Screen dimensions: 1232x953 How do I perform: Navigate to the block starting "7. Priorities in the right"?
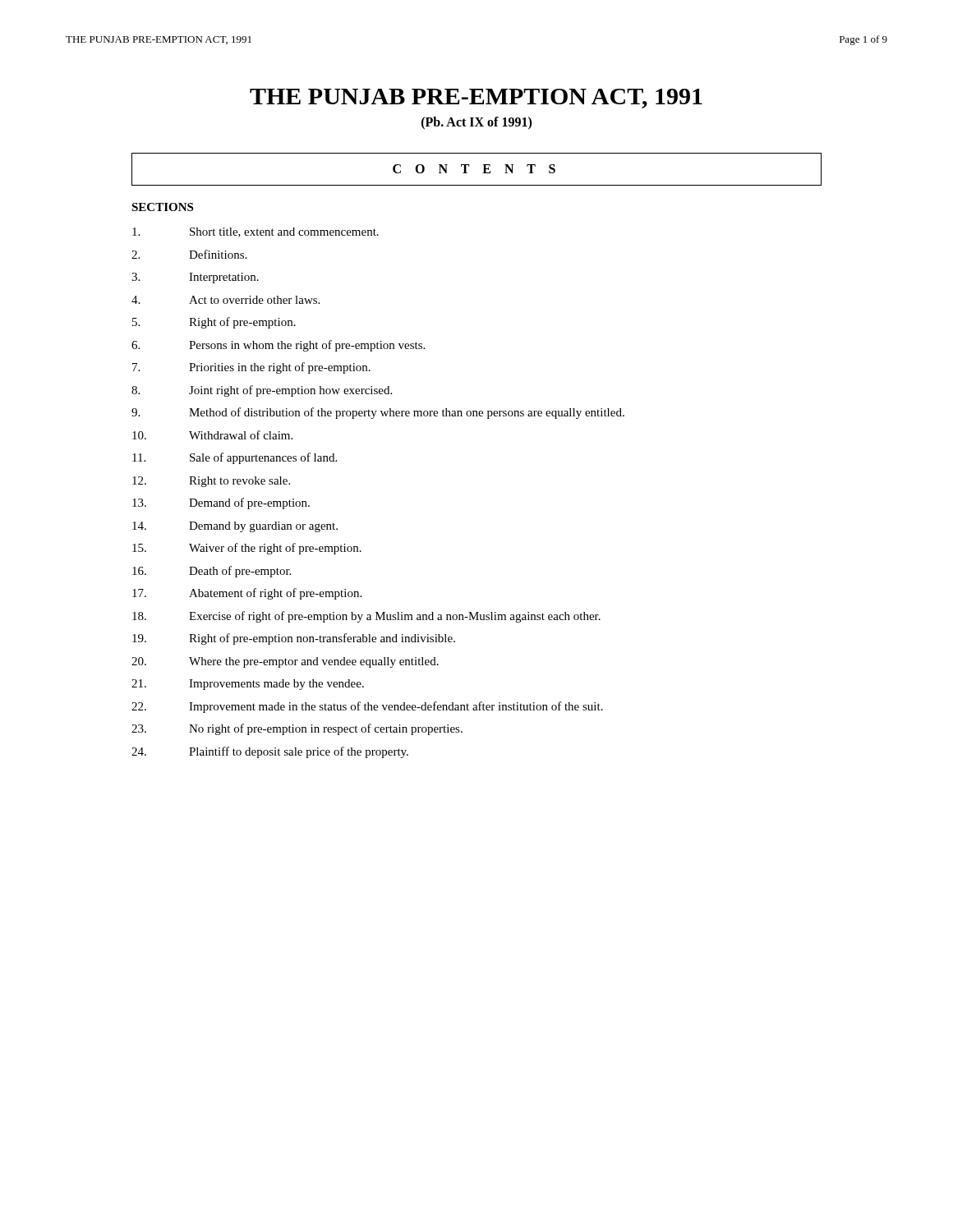point(251,368)
